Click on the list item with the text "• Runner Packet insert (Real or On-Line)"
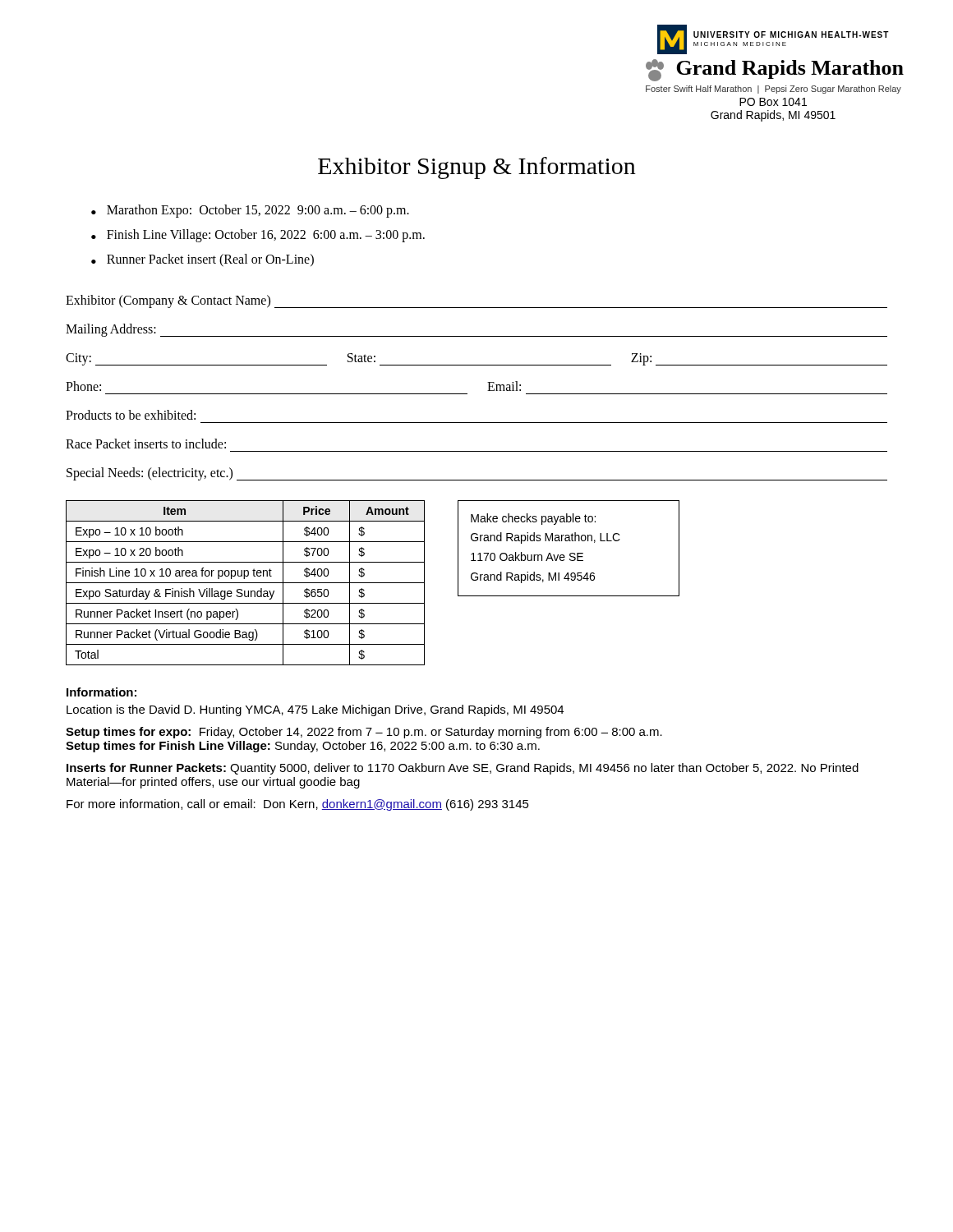This screenshot has height=1232, width=953. click(x=202, y=262)
